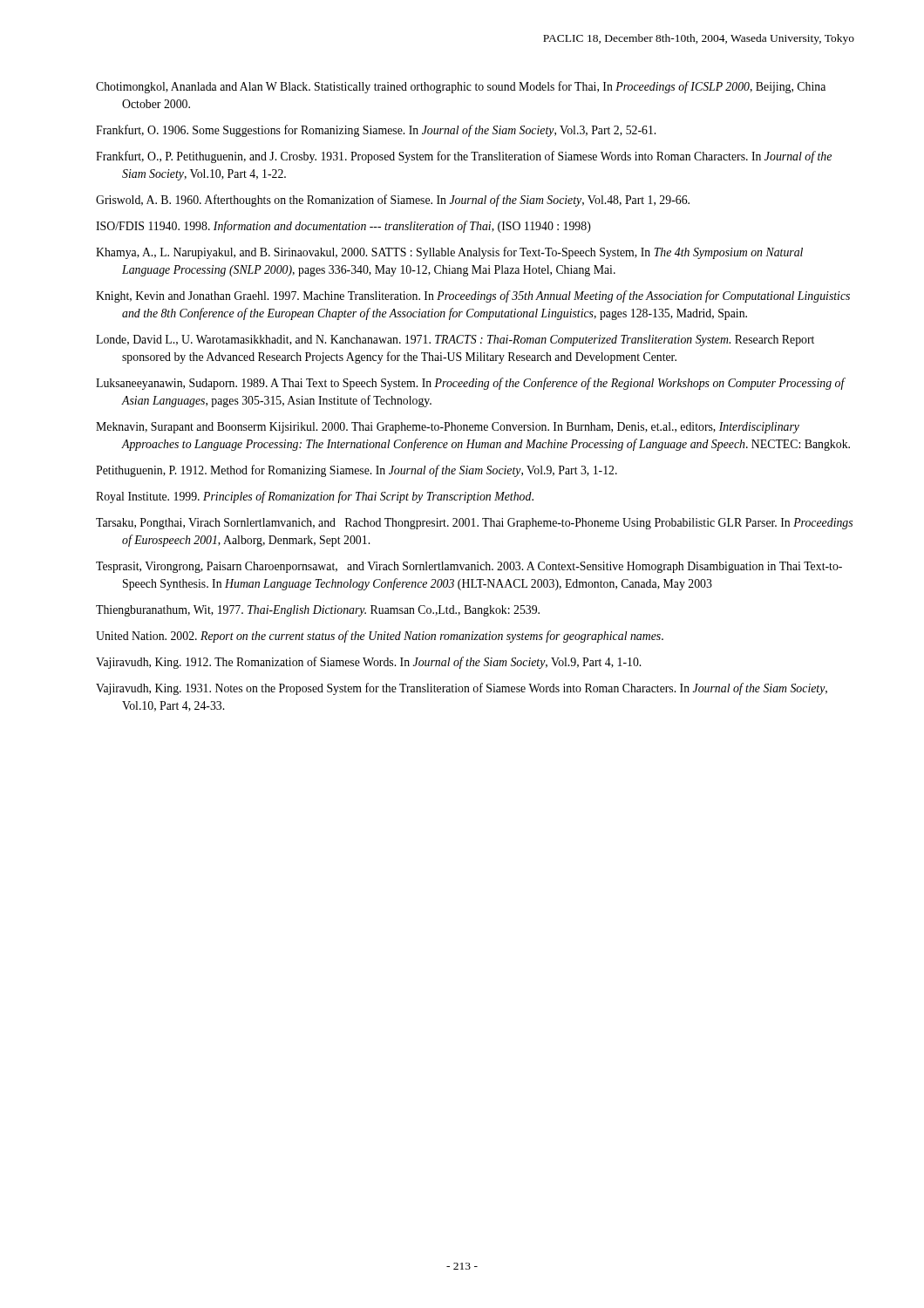
Task: Find the text block starting "Tesprasit, Virongrong, Paisarn Charoenpornsawat, and"
Action: tap(469, 575)
